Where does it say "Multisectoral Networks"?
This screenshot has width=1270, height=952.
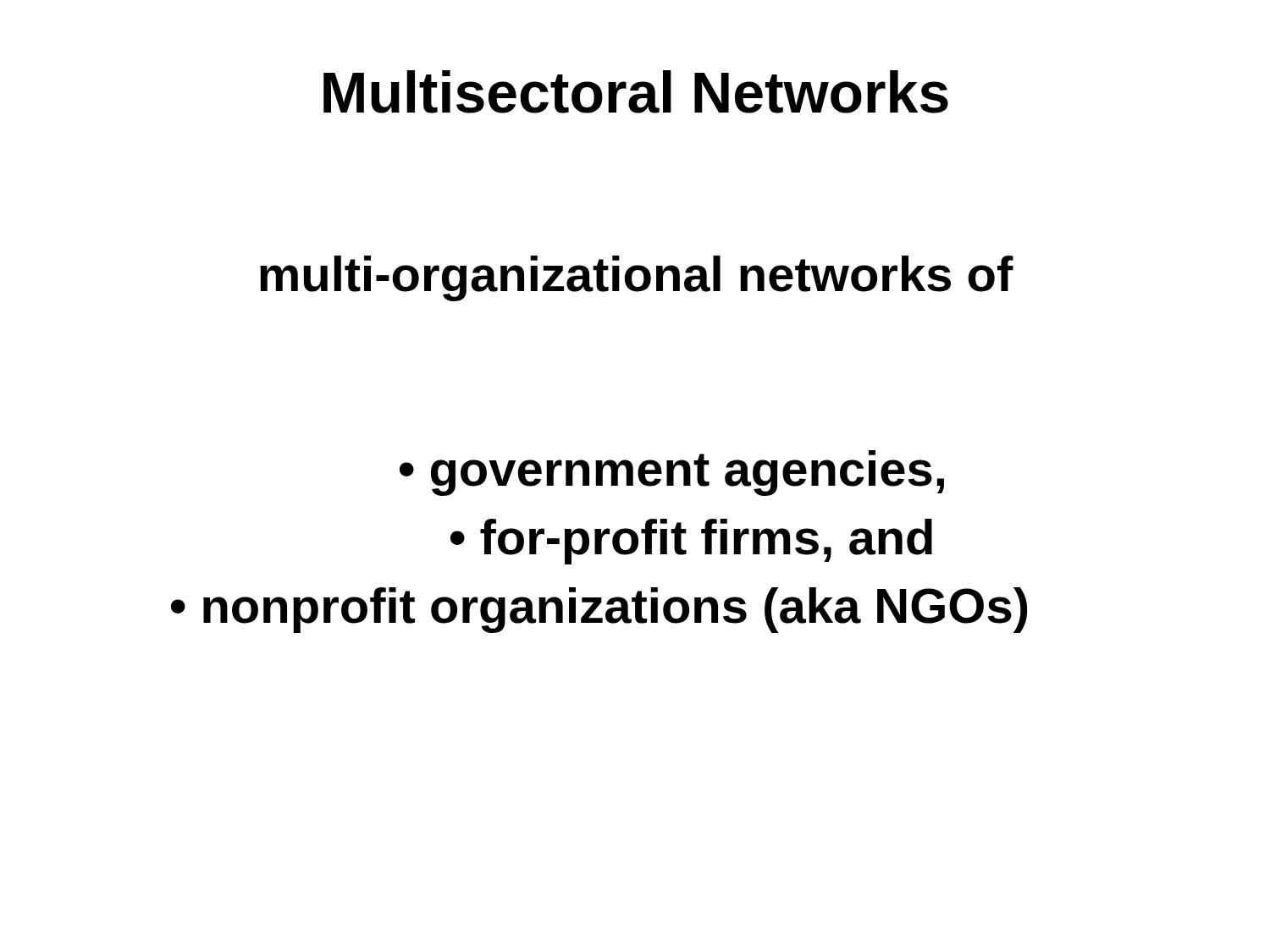[635, 92]
